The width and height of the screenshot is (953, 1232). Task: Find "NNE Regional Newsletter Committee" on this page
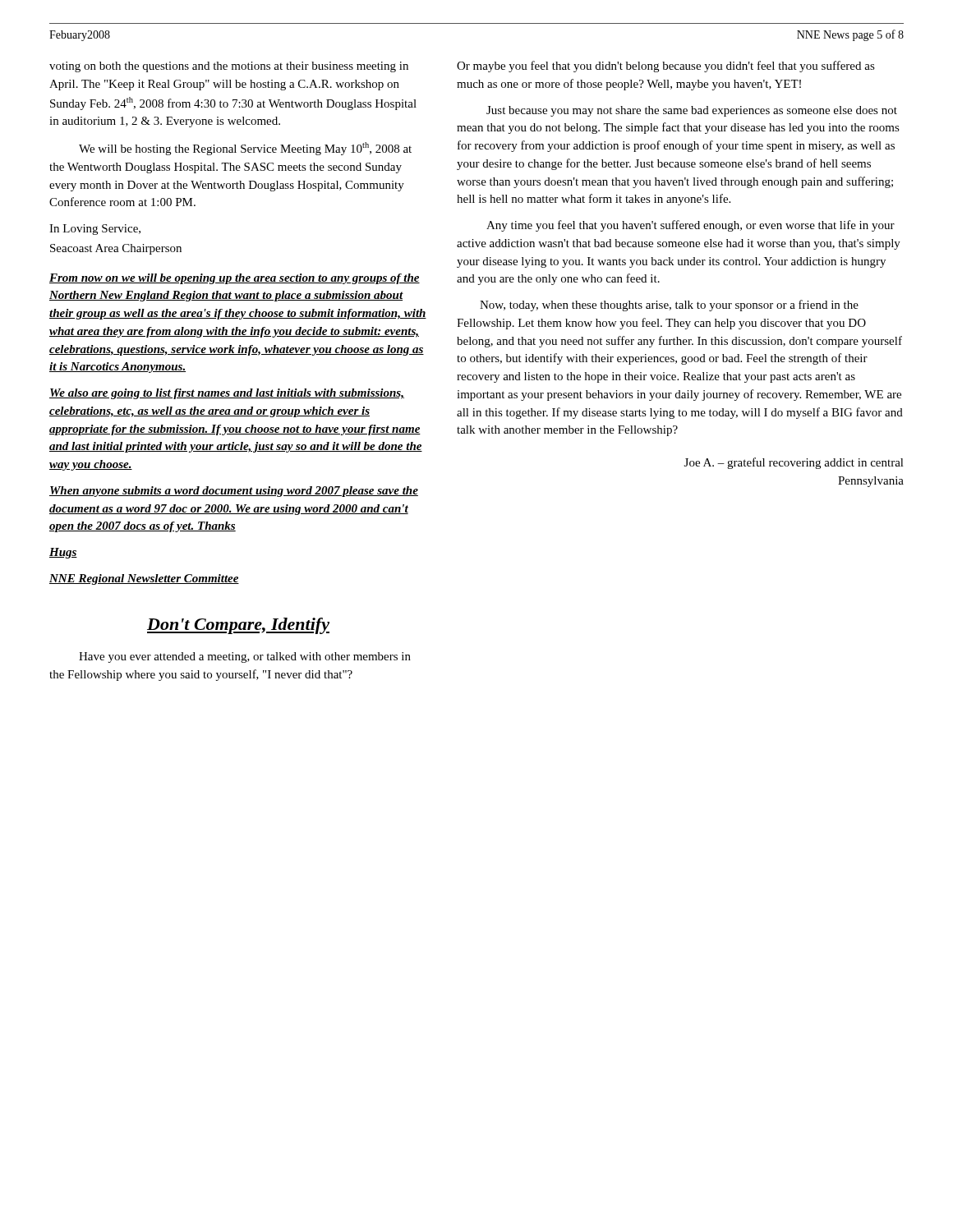coord(238,579)
